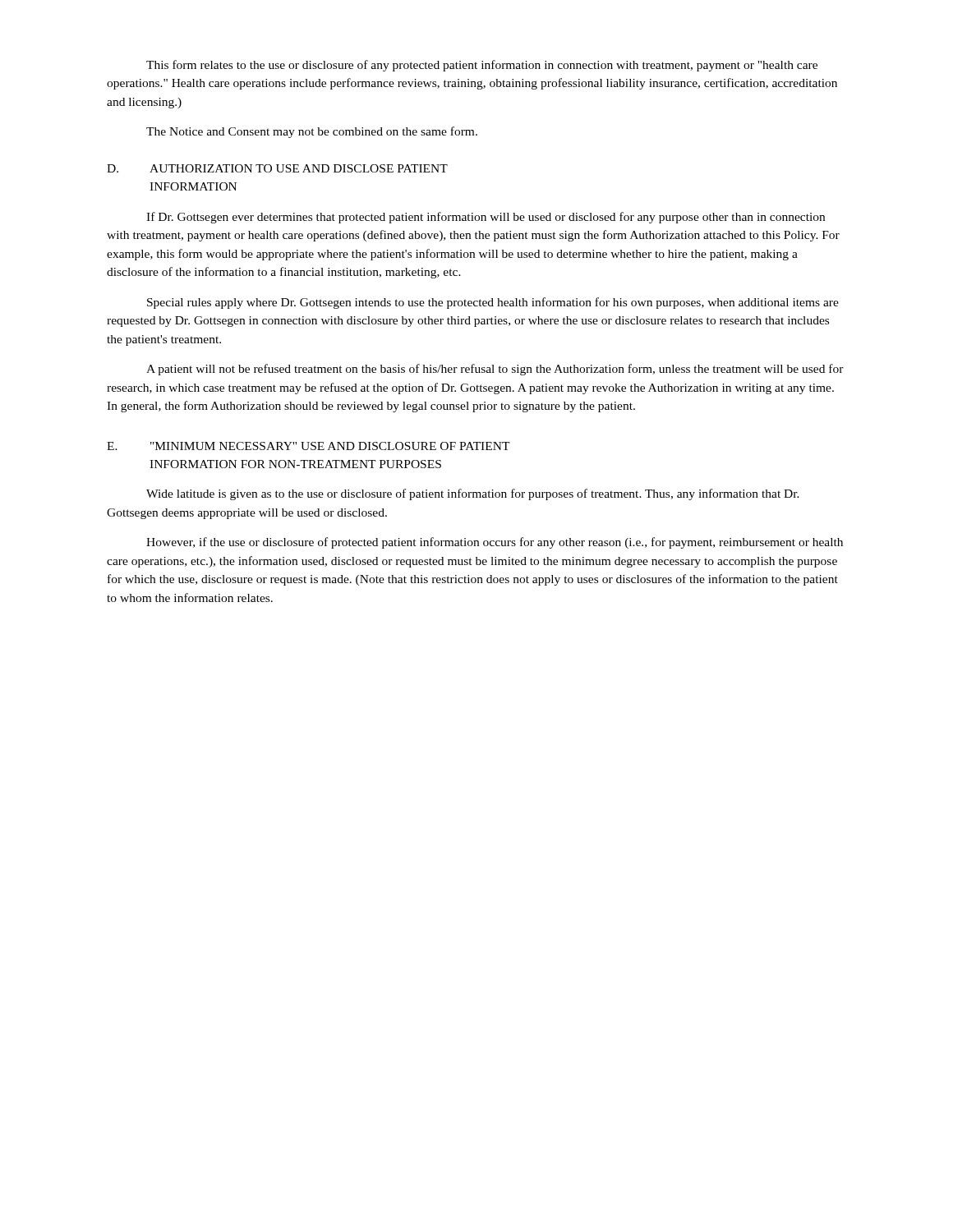953x1232 pixels.
Task: Where is the passage that starts "Special rules apply where Dr."?
Action: click(x=473, y=320)
